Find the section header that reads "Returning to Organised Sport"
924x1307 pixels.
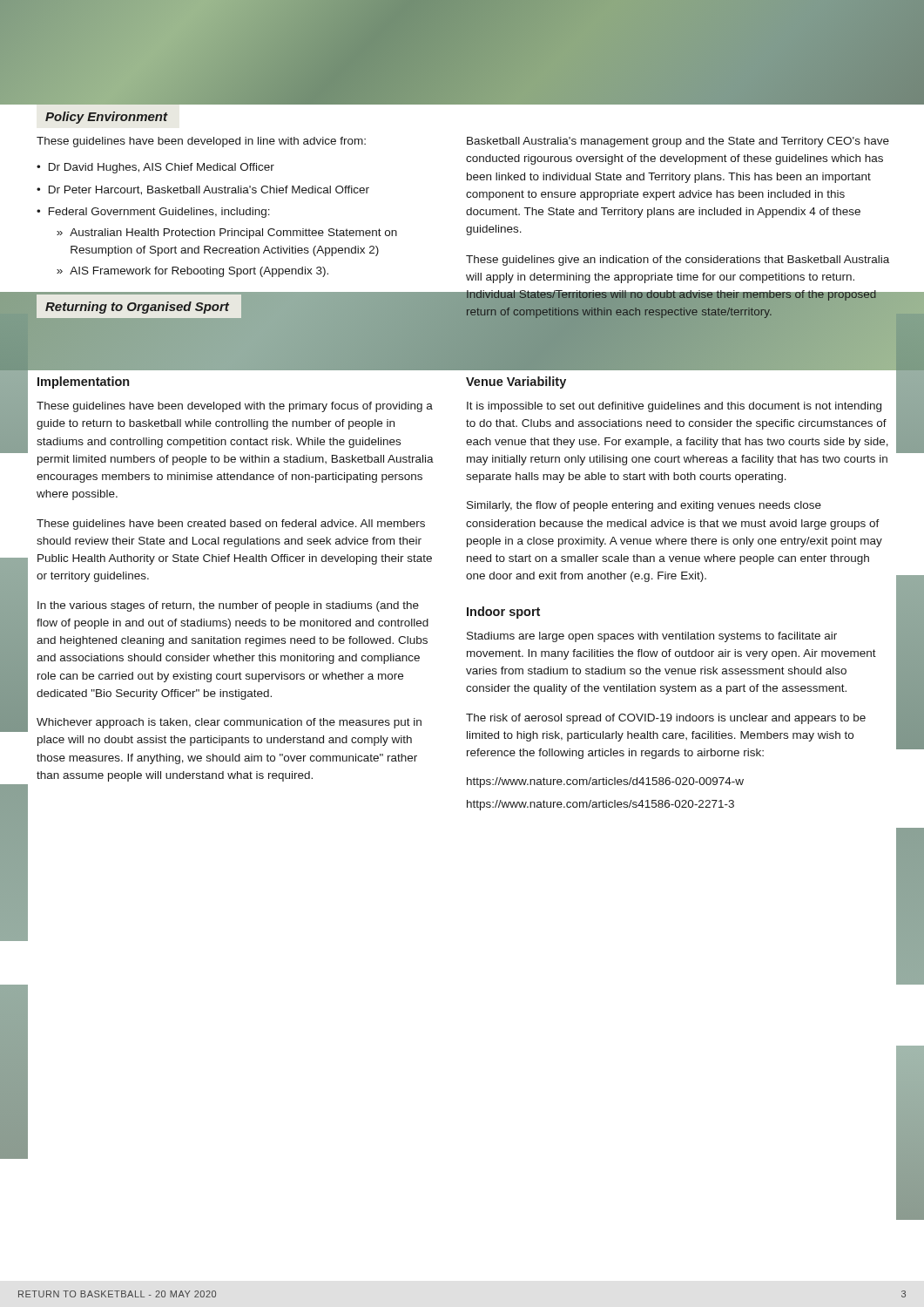pos(137,306)
